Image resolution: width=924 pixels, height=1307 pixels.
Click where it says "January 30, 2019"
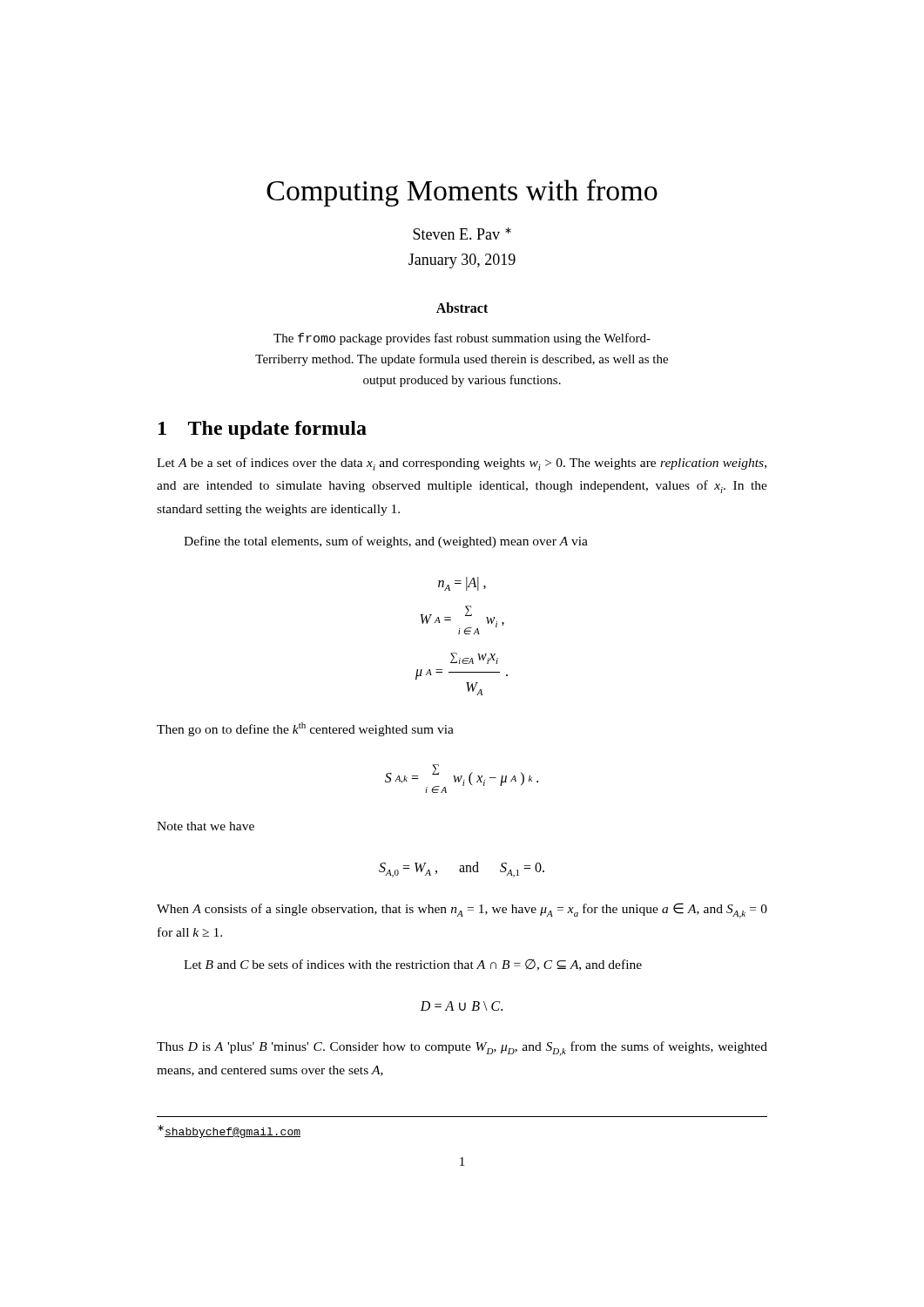[x=462, y=260]
